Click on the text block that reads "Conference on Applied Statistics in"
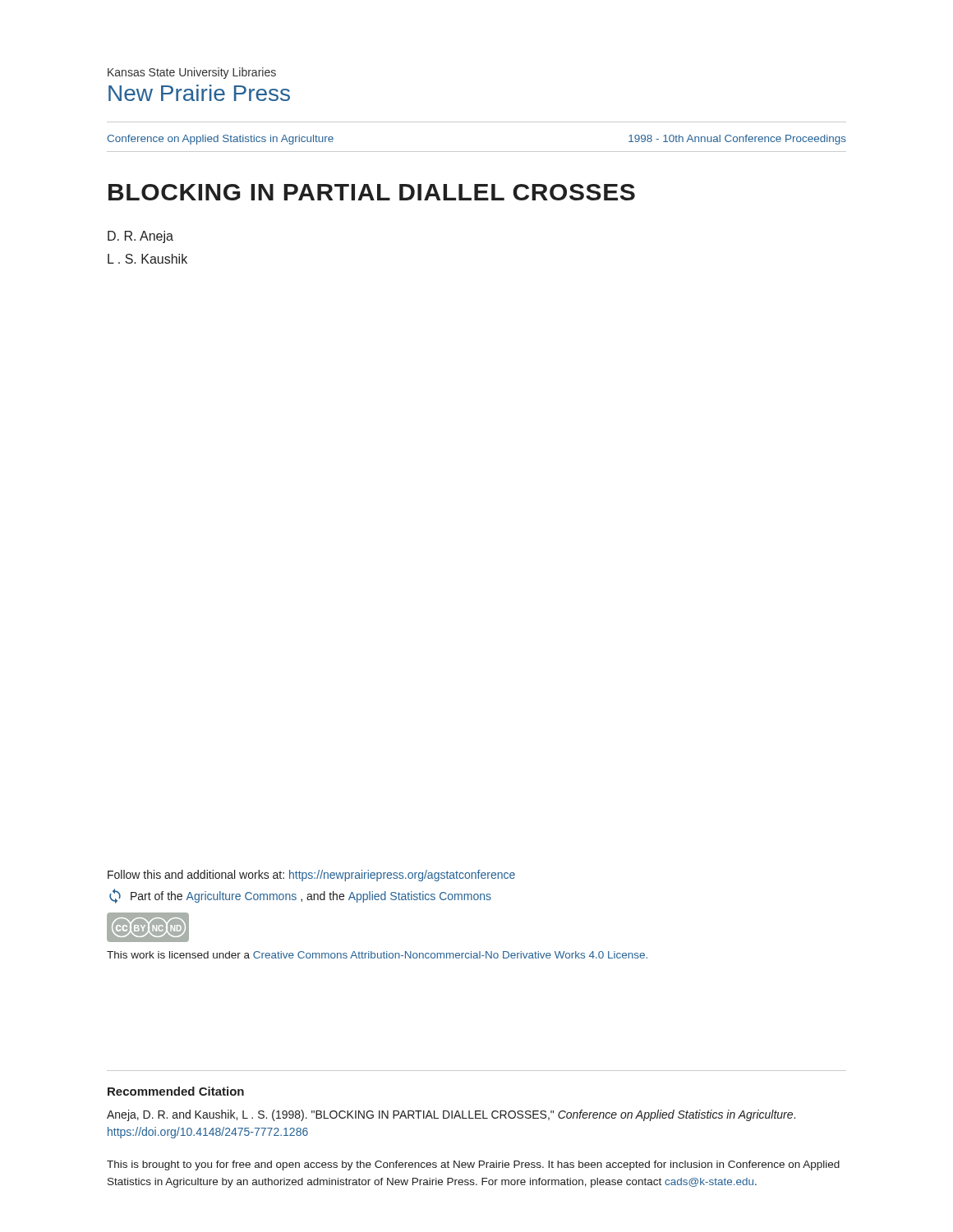The image size is (953, 1232). (x=212, y=139)
